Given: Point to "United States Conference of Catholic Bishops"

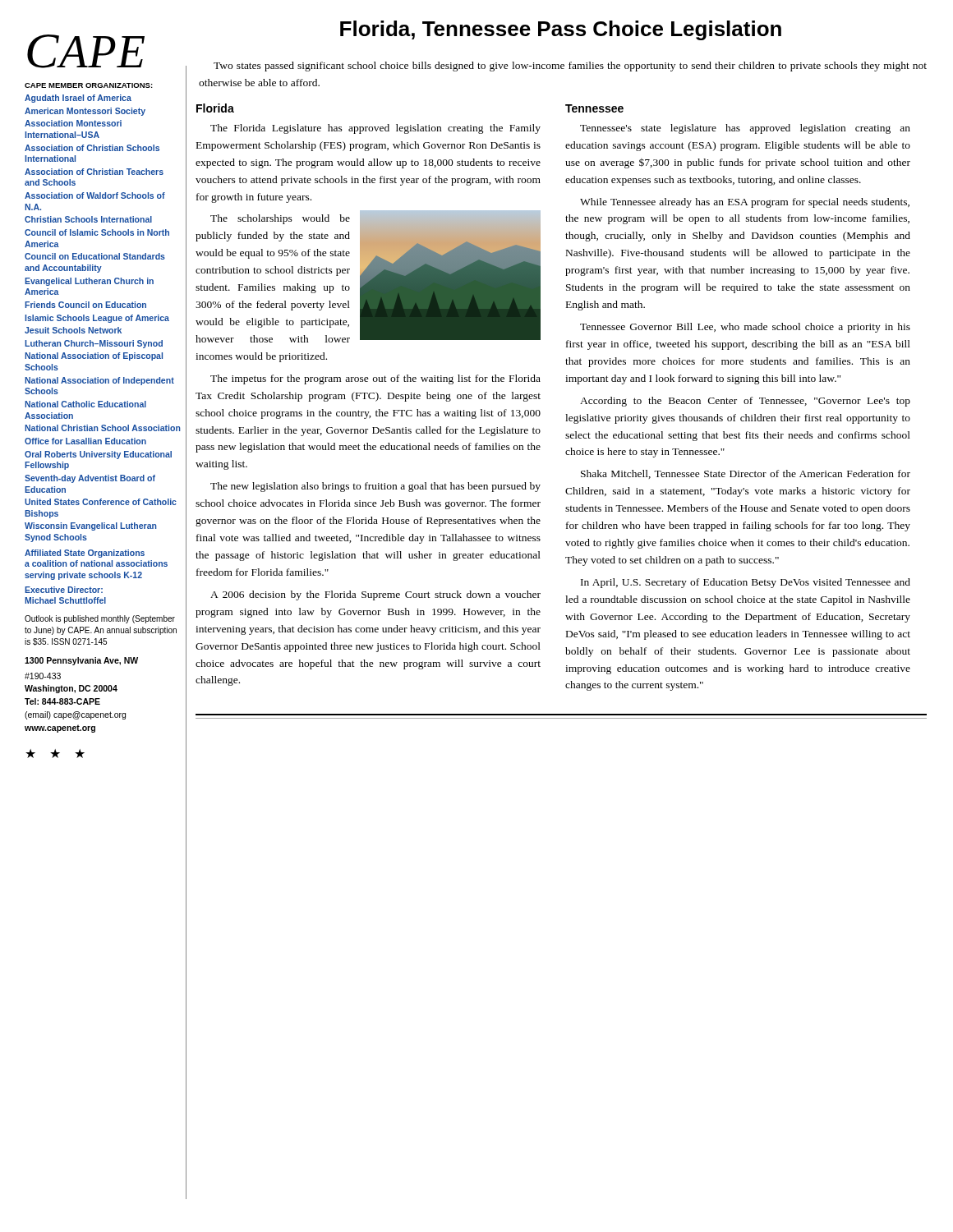Looking at the screenshot, I should [x=101, y=508].
